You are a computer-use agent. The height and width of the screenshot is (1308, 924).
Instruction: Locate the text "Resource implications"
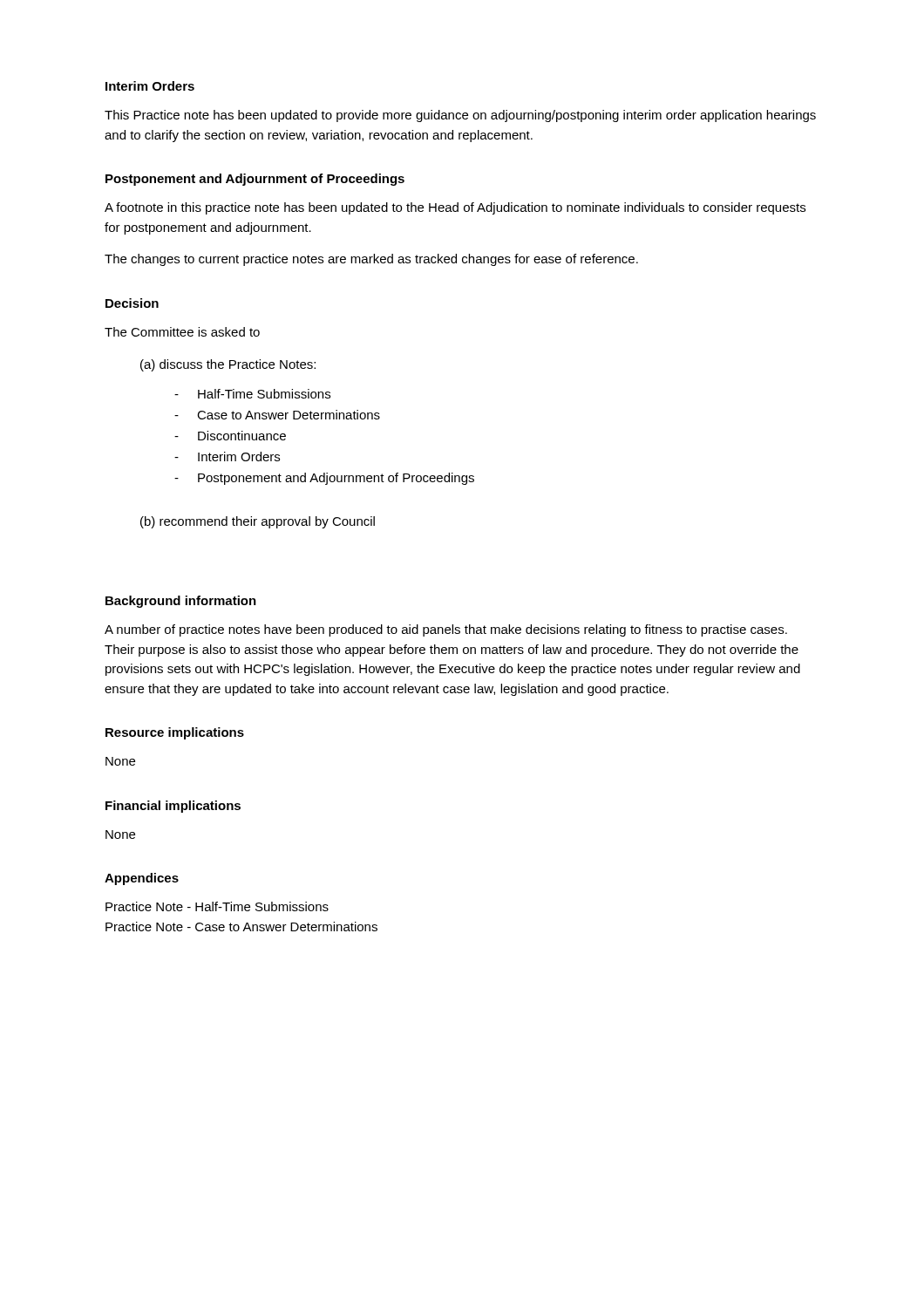[x=174, y=732]
